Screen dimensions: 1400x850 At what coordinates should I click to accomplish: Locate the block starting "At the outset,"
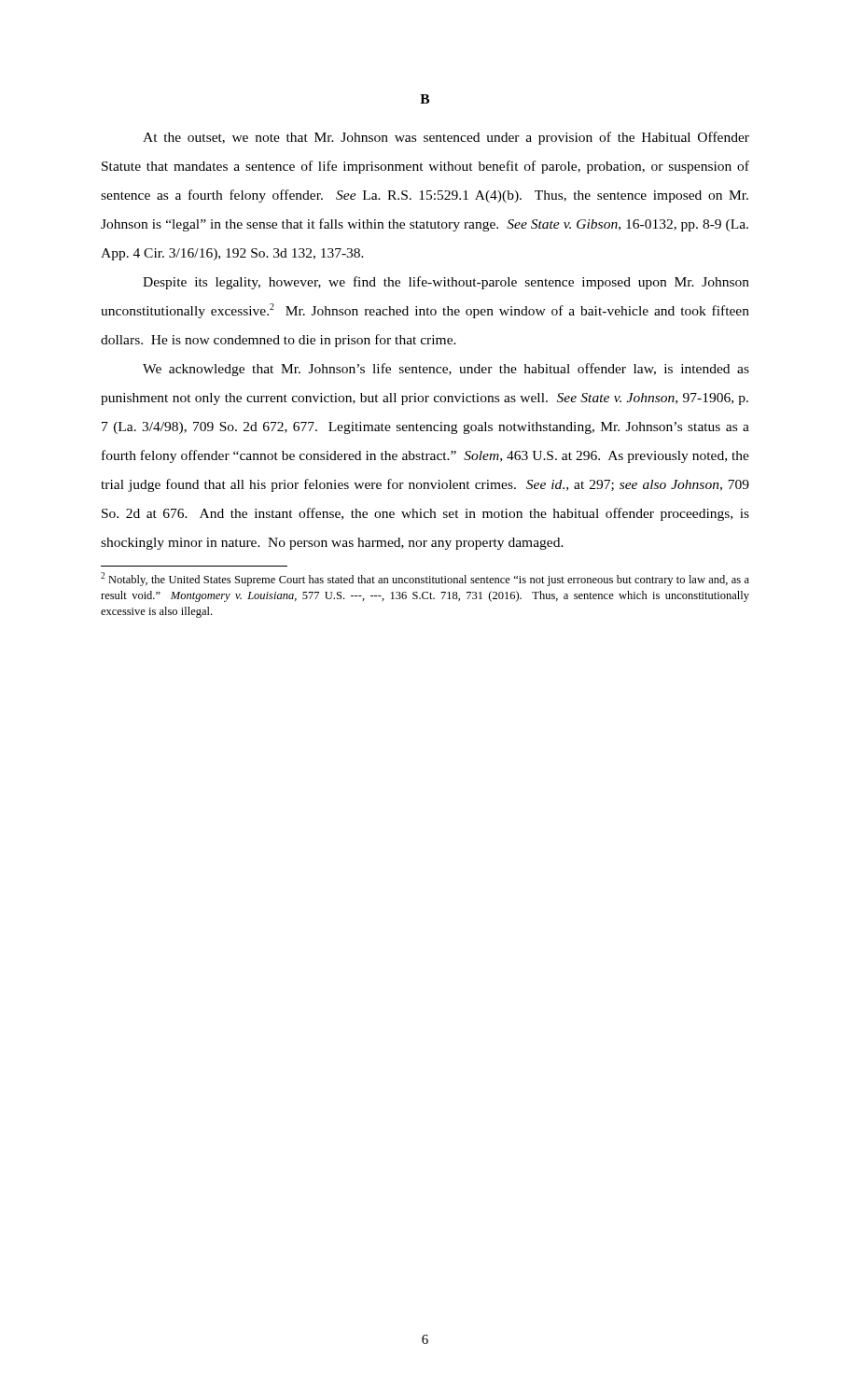[425, 195]
